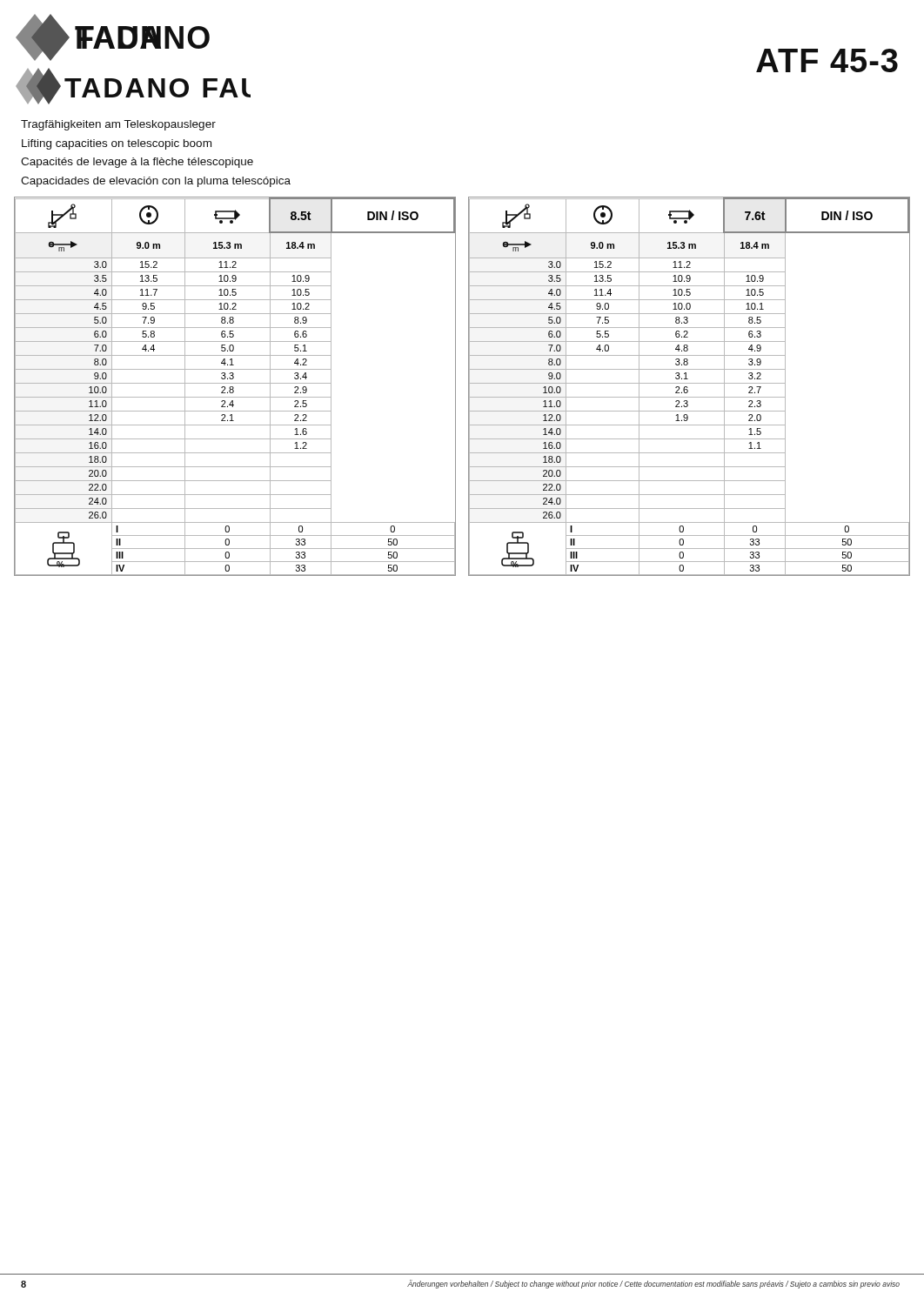The height and width of the screenshot is (1305, 924).
Task: Point to the passage starting "Tragfähigkeiten am Teleskopausleger"
Action: click(156, 152)
